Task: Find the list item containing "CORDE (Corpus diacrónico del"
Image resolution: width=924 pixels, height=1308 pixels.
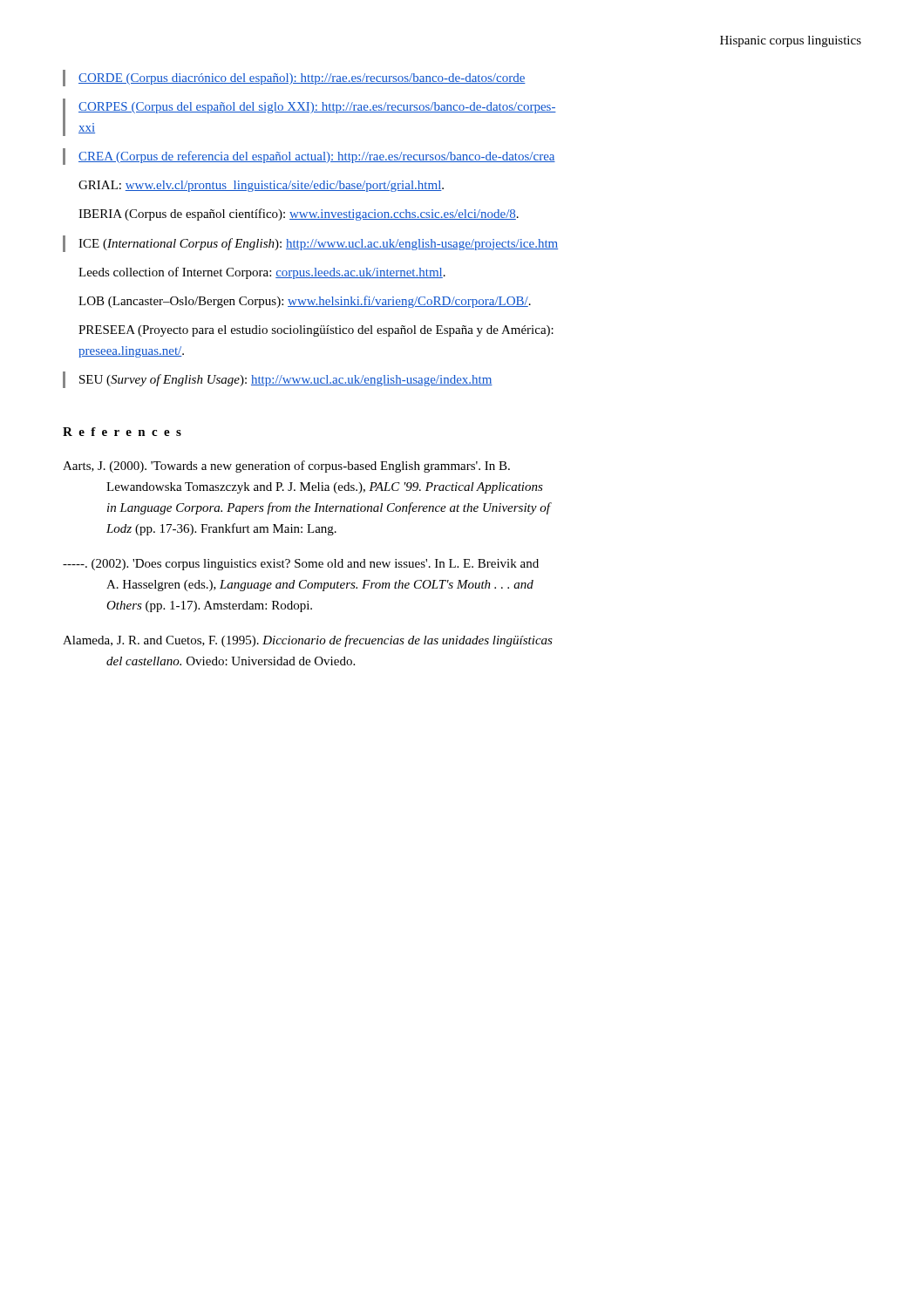Action: pos(302,78)
